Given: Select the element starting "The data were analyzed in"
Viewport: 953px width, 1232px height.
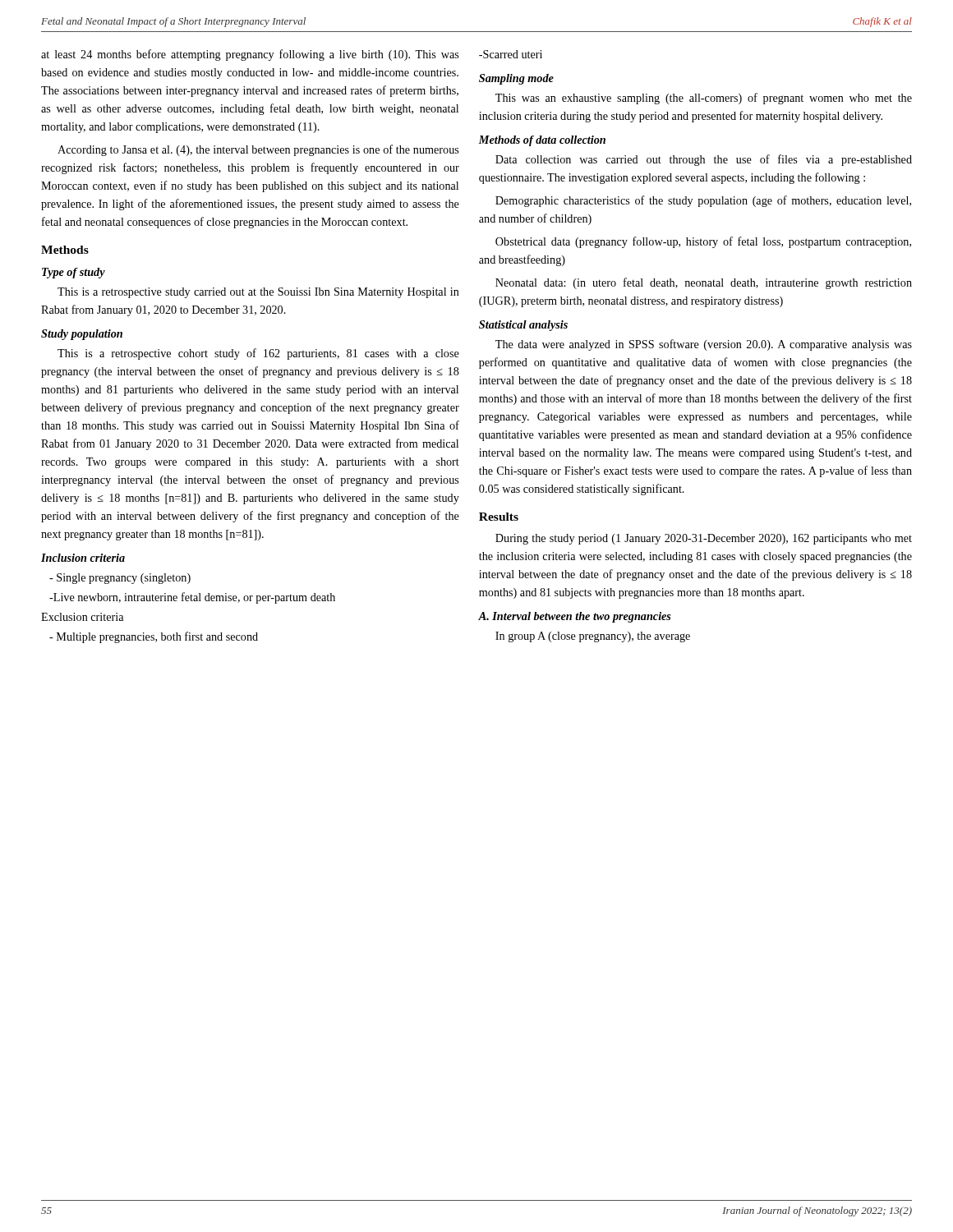Looking at the screenshot, I should pyautogui.click(x=695, y=416).
